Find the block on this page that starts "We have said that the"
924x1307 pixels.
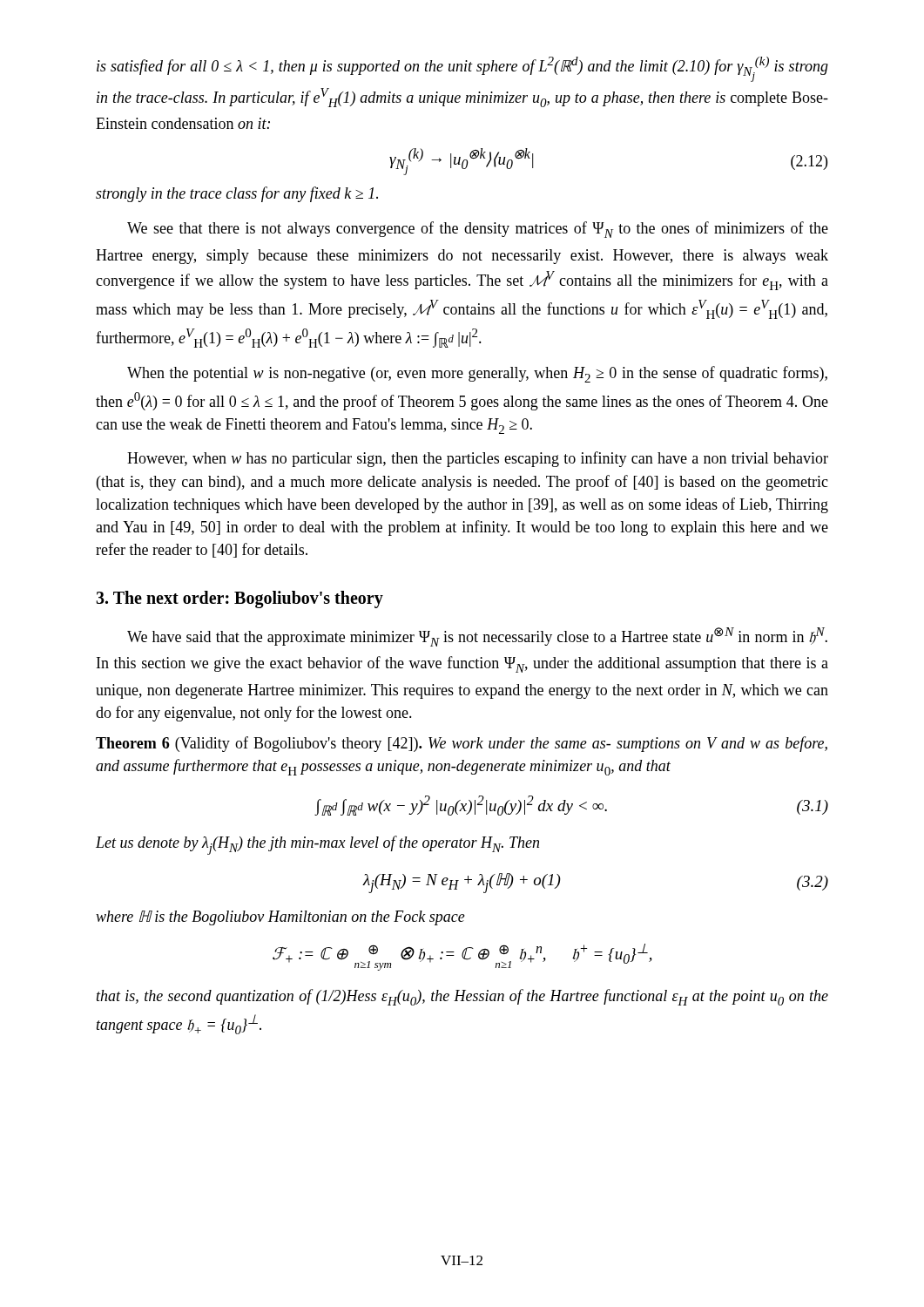point(462,673)
